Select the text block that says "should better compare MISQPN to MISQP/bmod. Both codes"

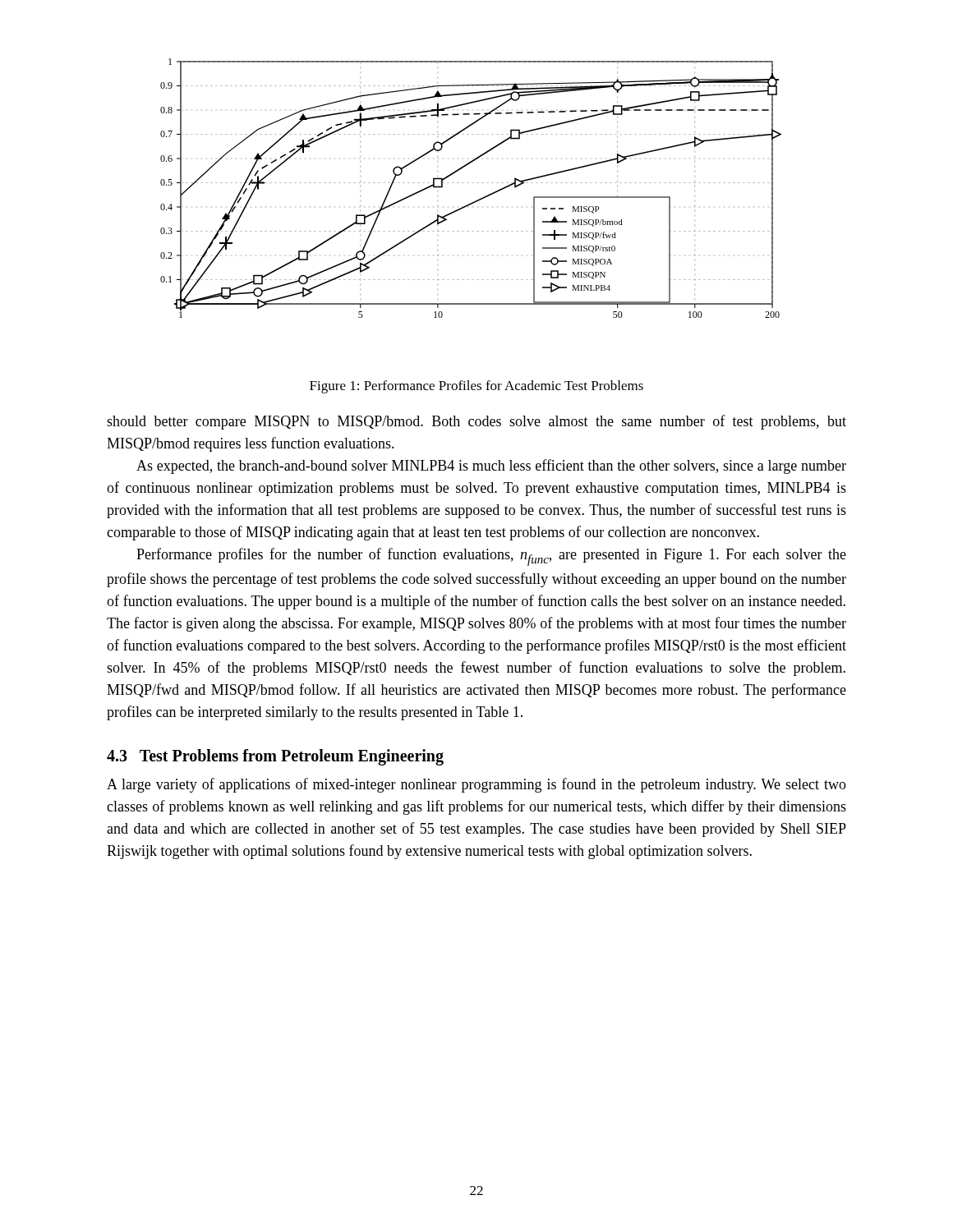coord(476,567)
